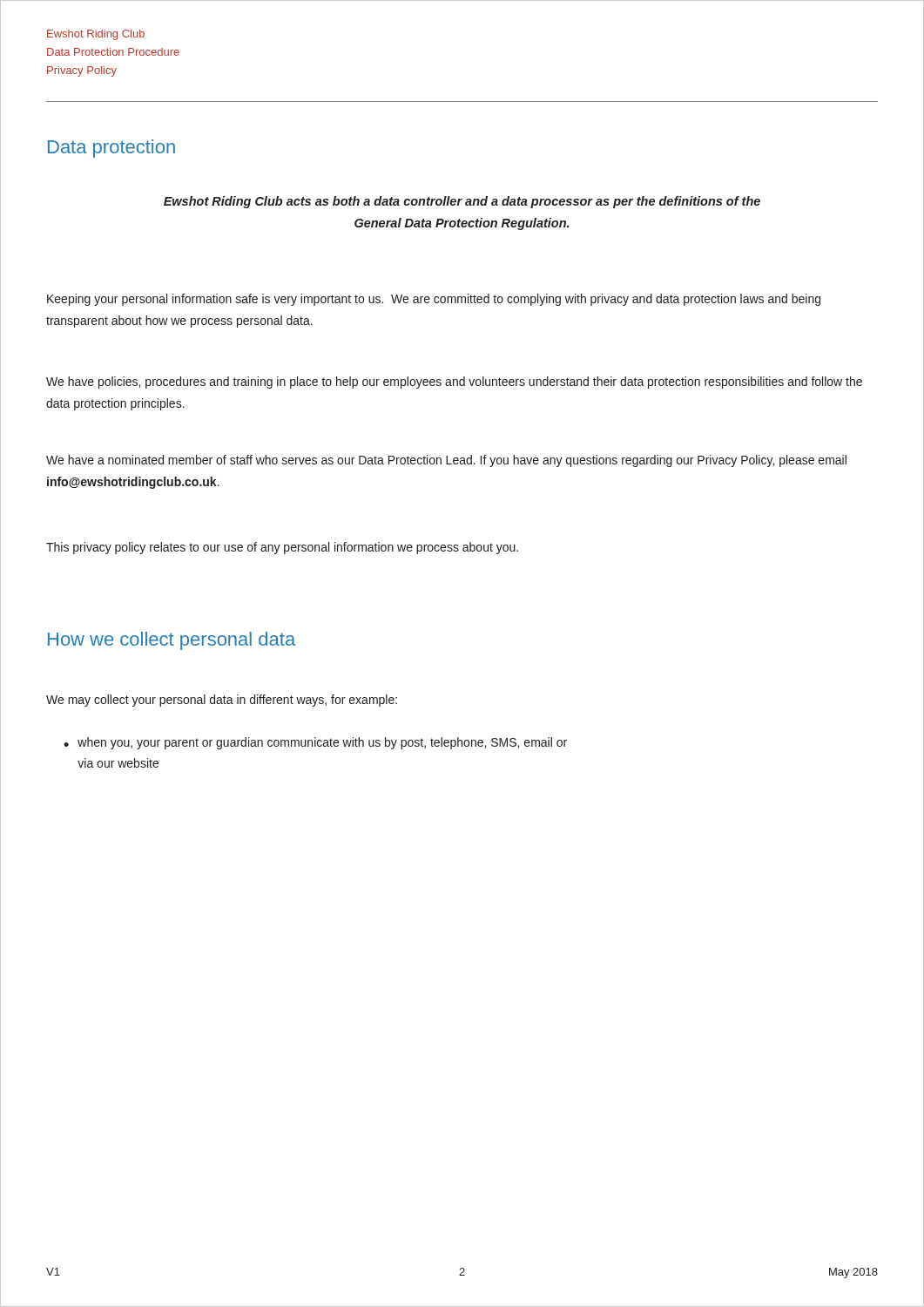Point to the element starting "We have a nominated member of staff"
Image resolution: width=924 pixels, height=1307 pixels.
point(447,471)
